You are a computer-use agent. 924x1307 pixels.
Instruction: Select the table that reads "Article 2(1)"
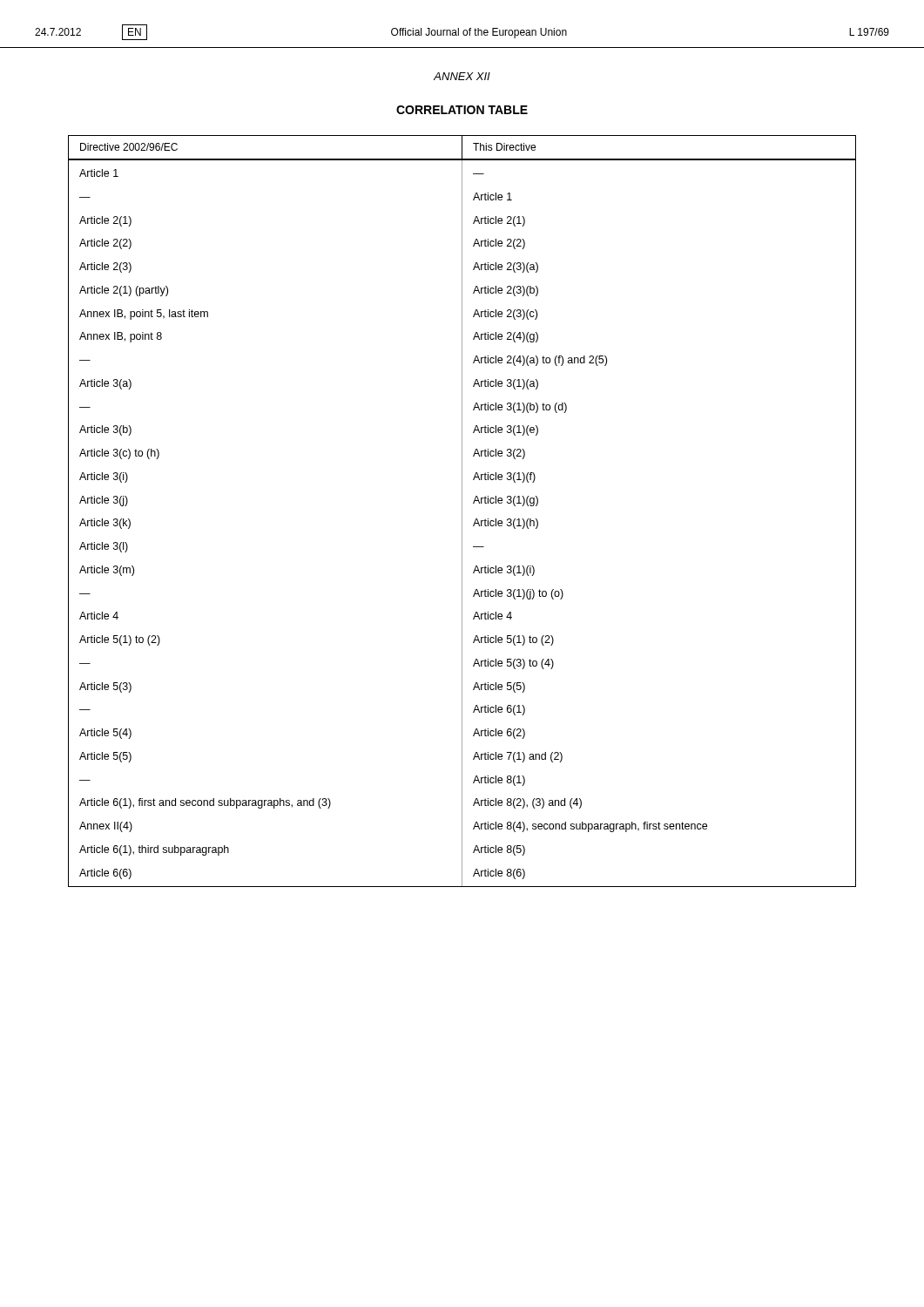pos(462,511)
